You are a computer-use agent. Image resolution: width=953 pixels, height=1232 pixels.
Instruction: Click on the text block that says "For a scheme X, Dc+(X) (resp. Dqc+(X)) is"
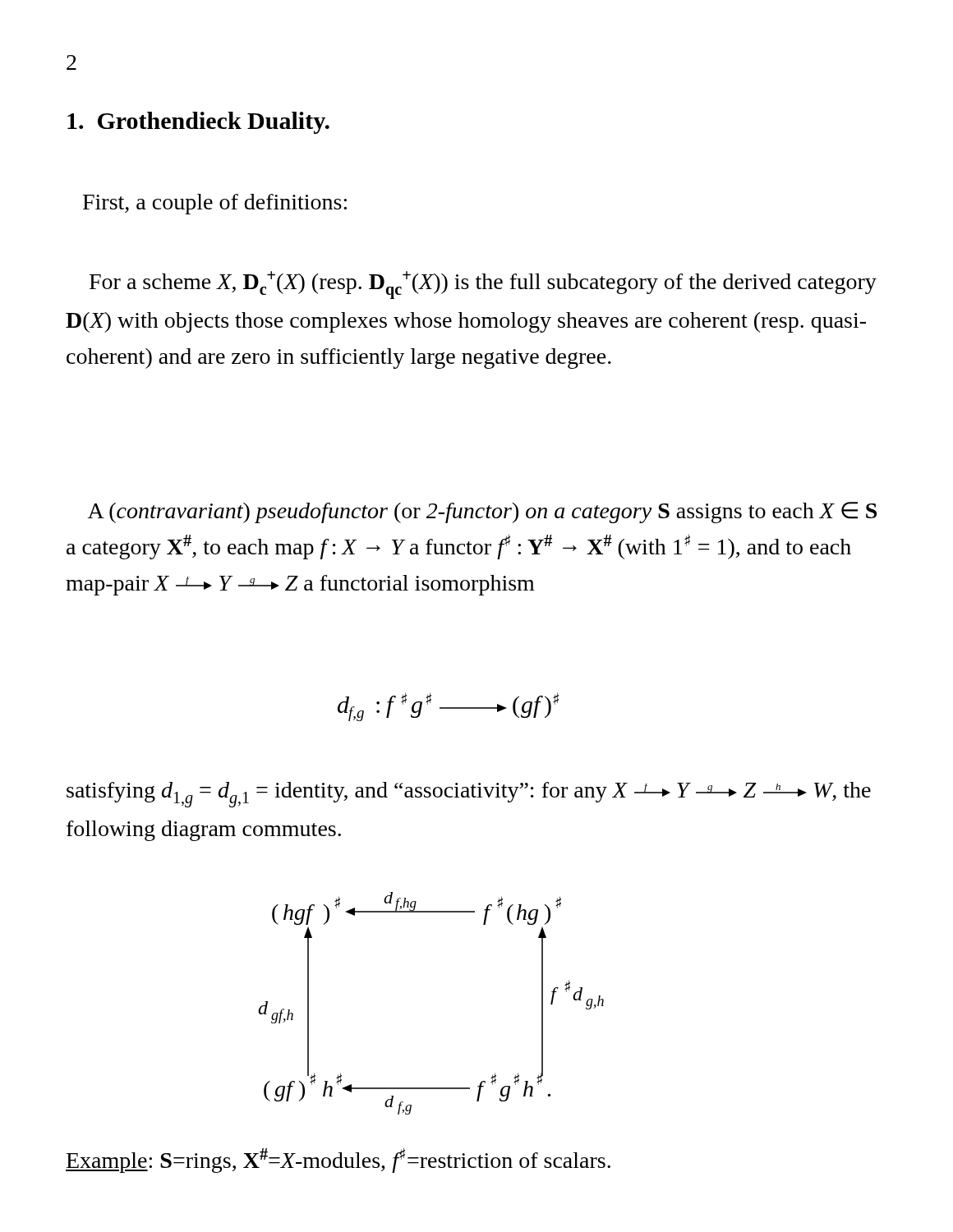(471, 317)
